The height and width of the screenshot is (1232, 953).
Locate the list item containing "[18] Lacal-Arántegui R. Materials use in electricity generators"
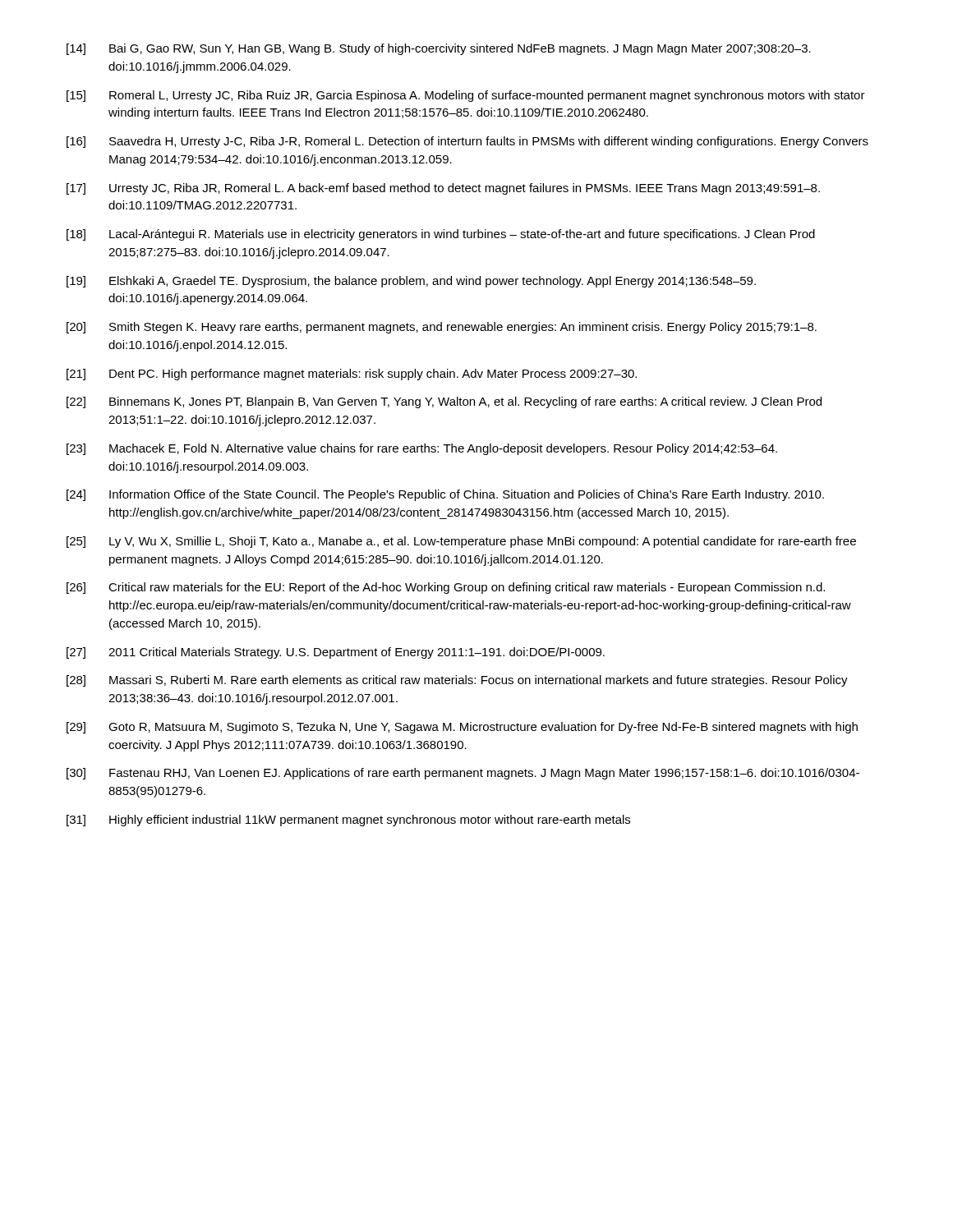(476, 243)
